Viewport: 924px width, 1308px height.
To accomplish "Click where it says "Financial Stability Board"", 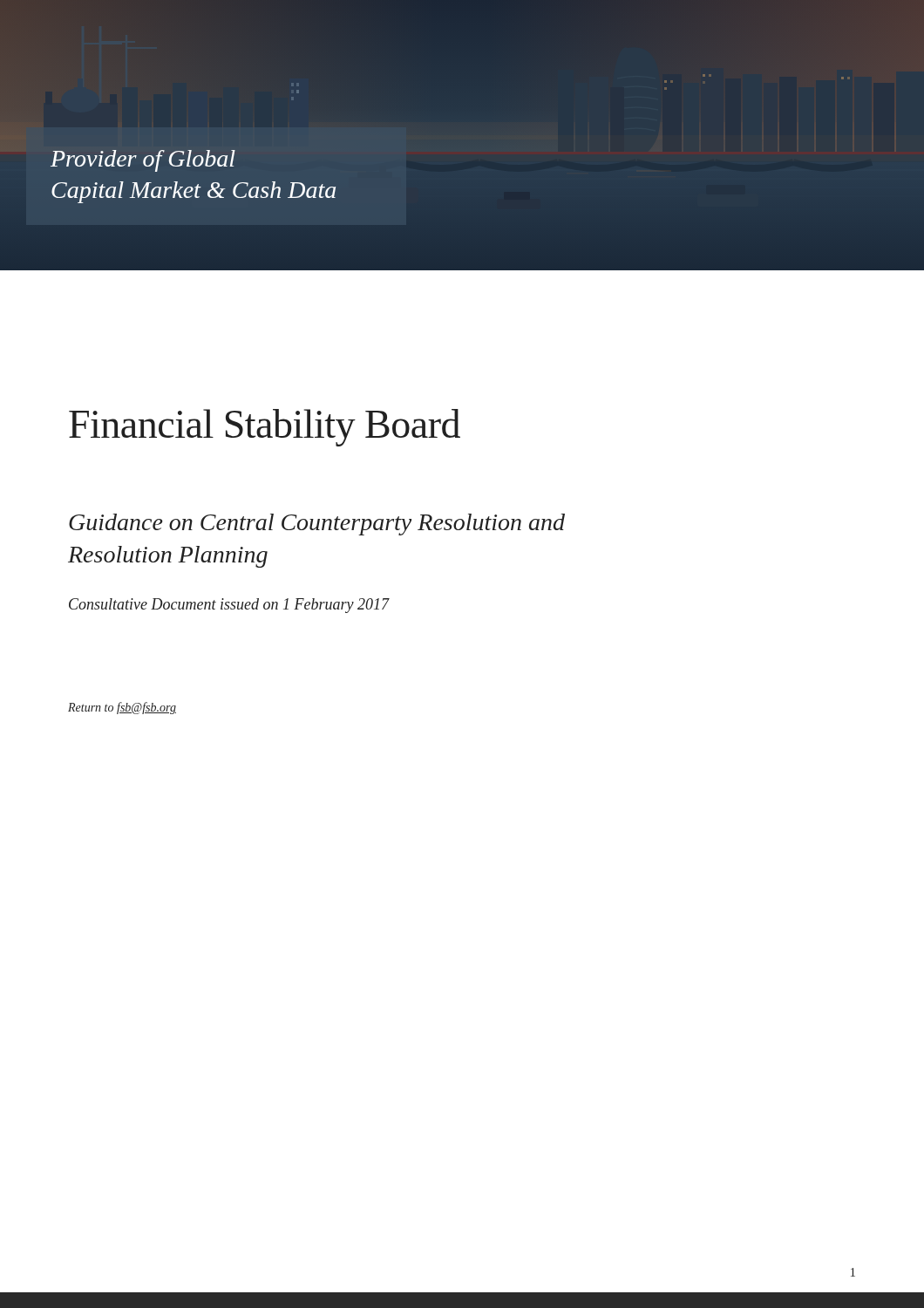I will pyautogui.click(x=462, y=424).
